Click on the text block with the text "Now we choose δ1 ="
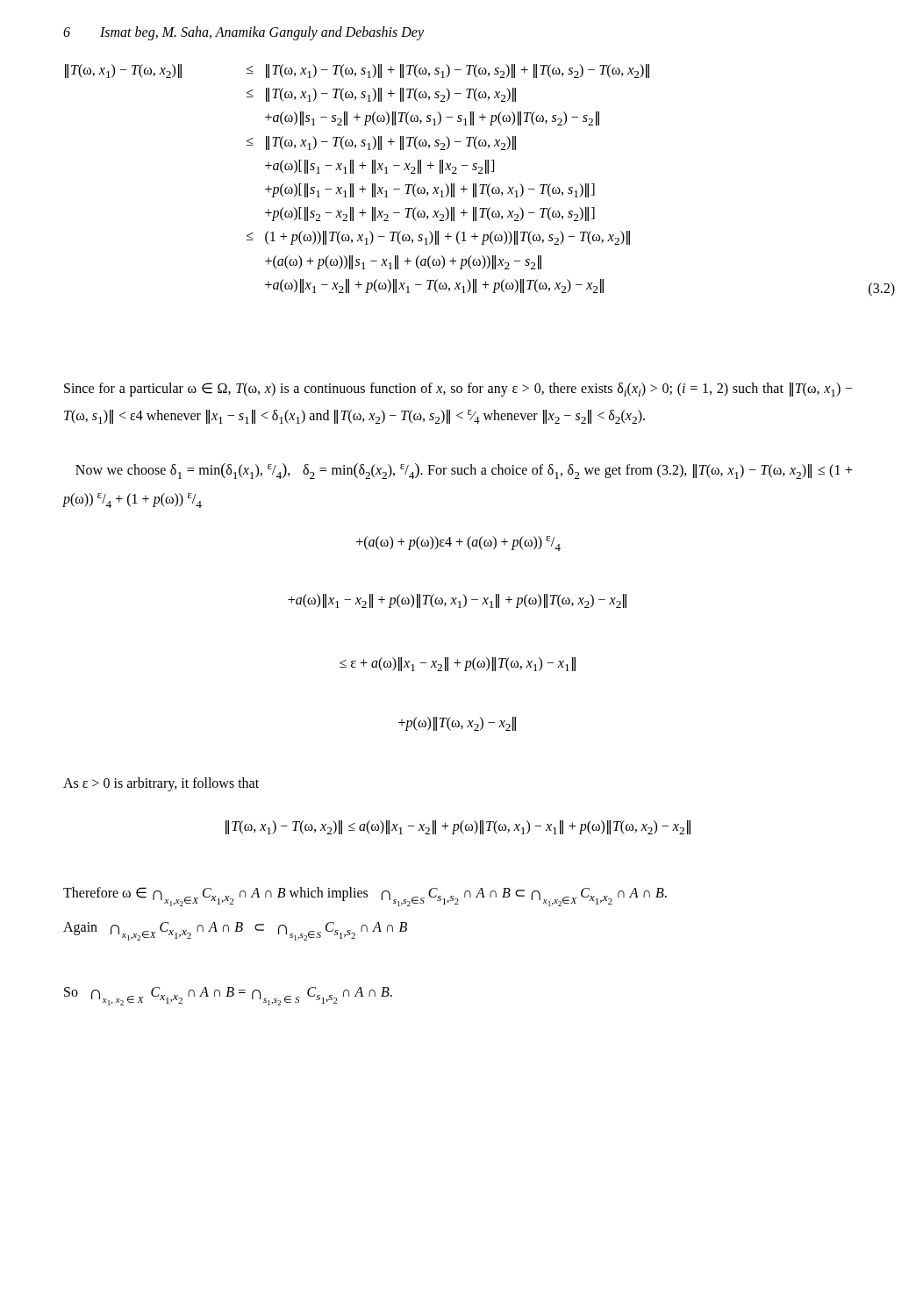 click(458, 484)
